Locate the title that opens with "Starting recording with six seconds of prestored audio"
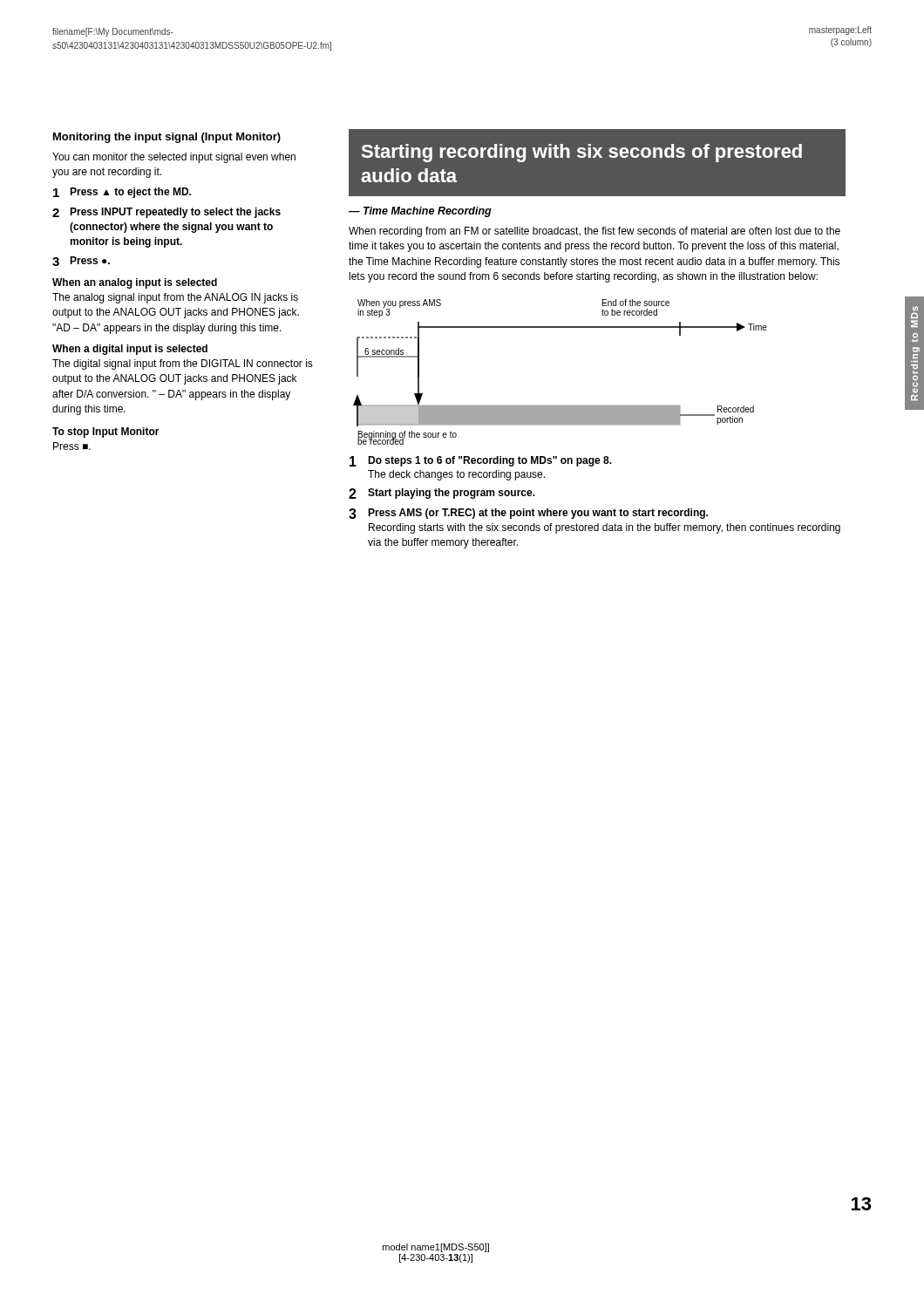The height and width of the screenshot is (1308, 924). point(597,164)
